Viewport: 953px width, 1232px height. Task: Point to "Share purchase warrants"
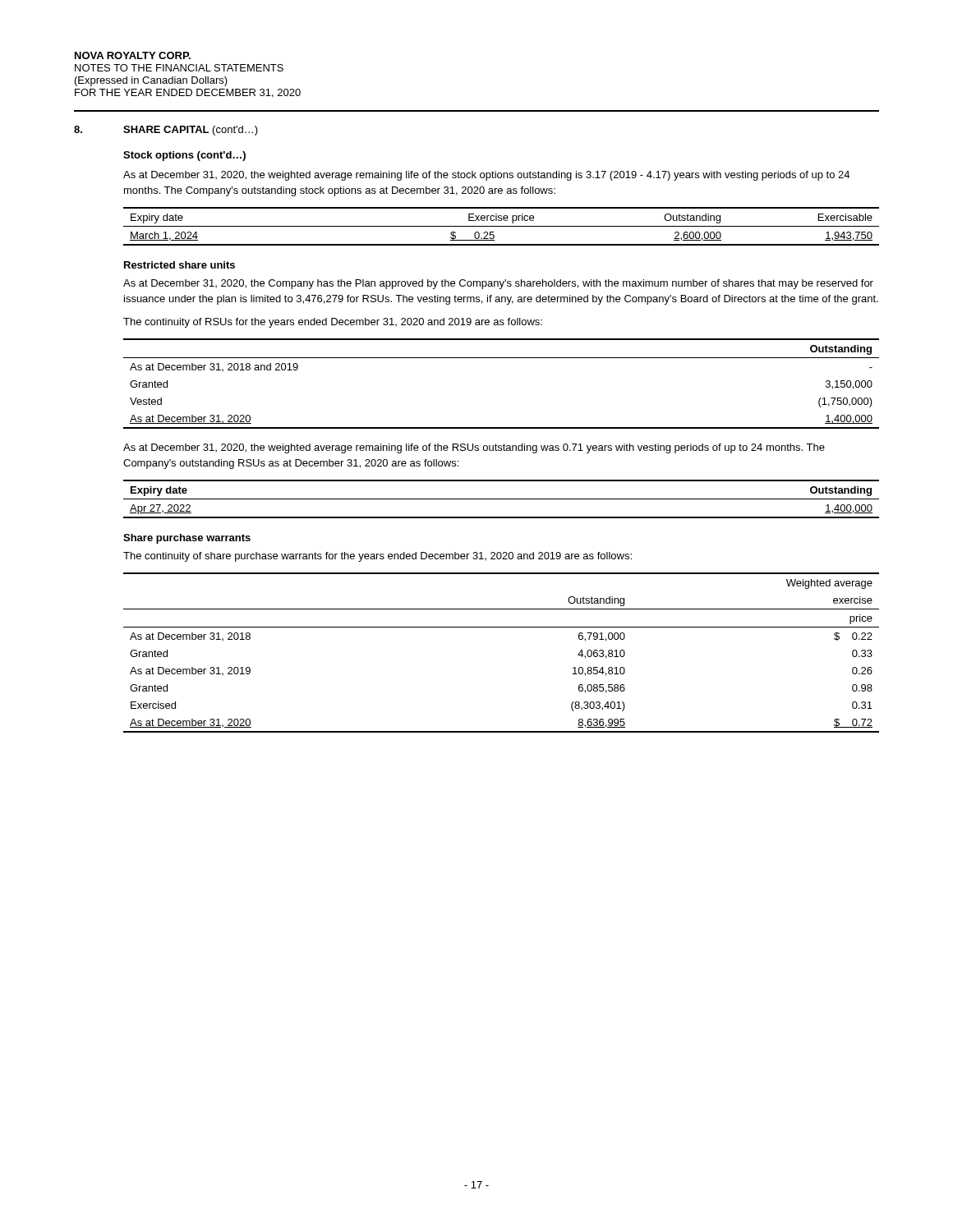coord(187,538)
